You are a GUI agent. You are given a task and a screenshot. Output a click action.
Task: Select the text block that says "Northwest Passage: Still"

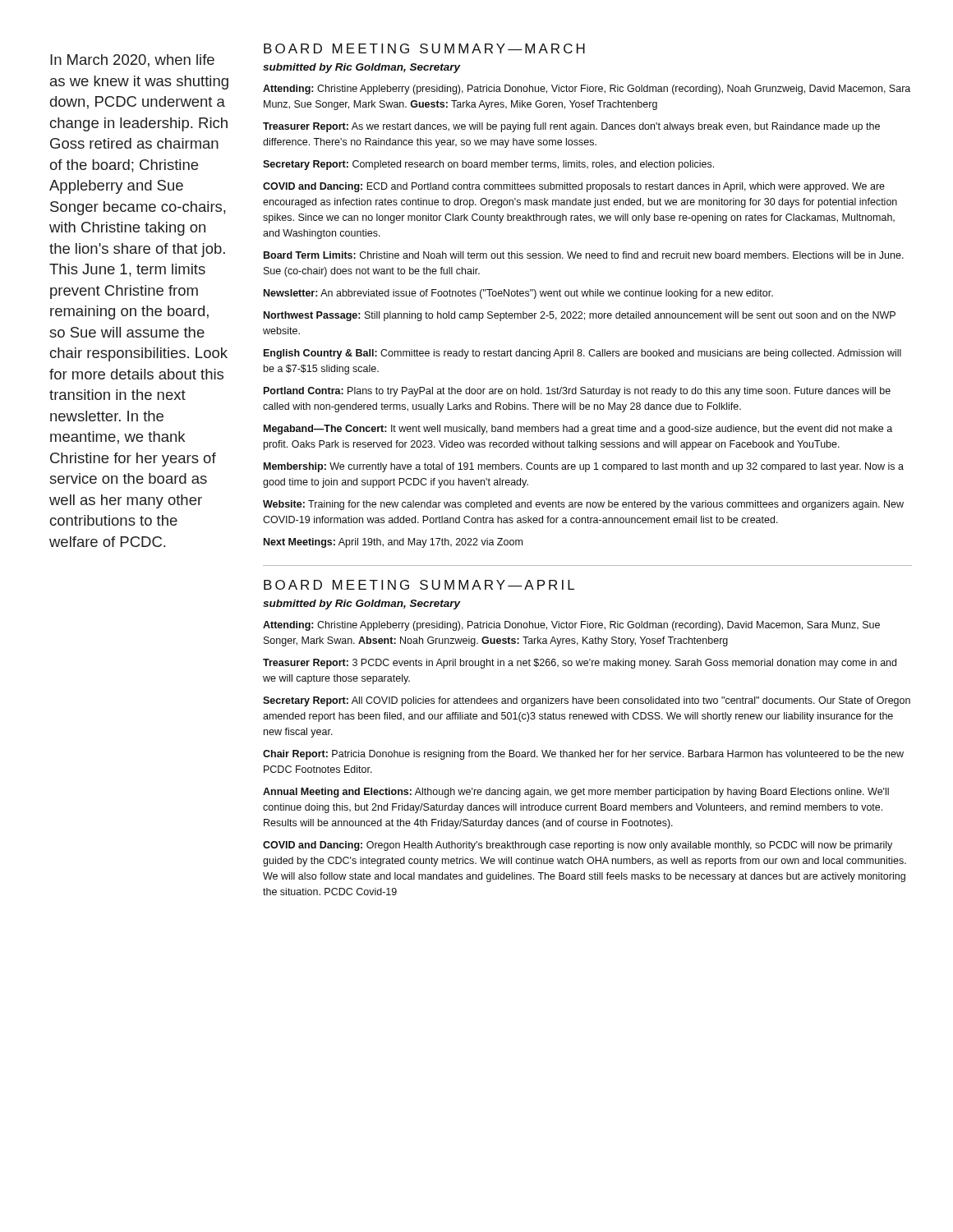579,323
